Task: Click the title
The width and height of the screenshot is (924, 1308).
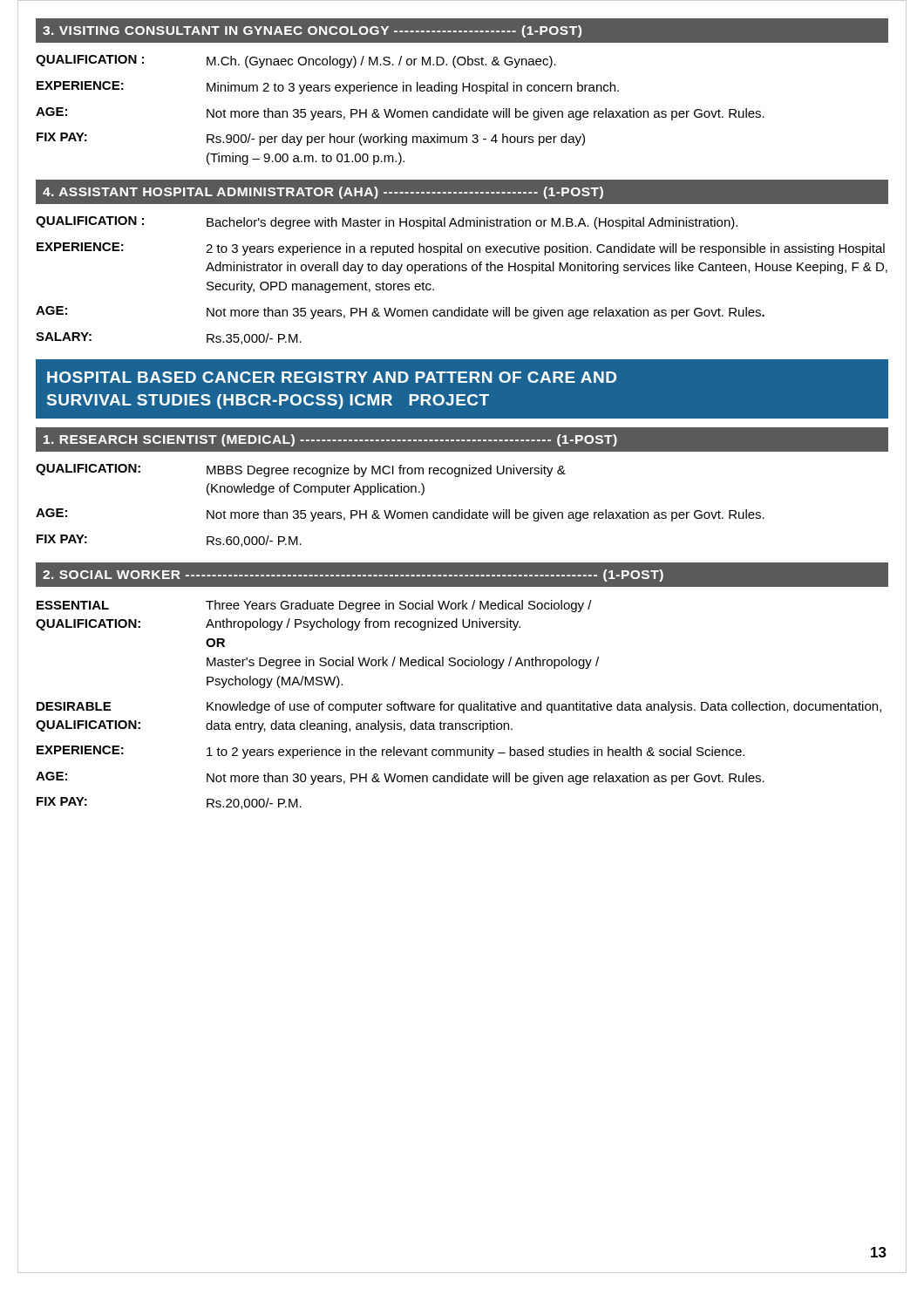Action: coord(462,389)
